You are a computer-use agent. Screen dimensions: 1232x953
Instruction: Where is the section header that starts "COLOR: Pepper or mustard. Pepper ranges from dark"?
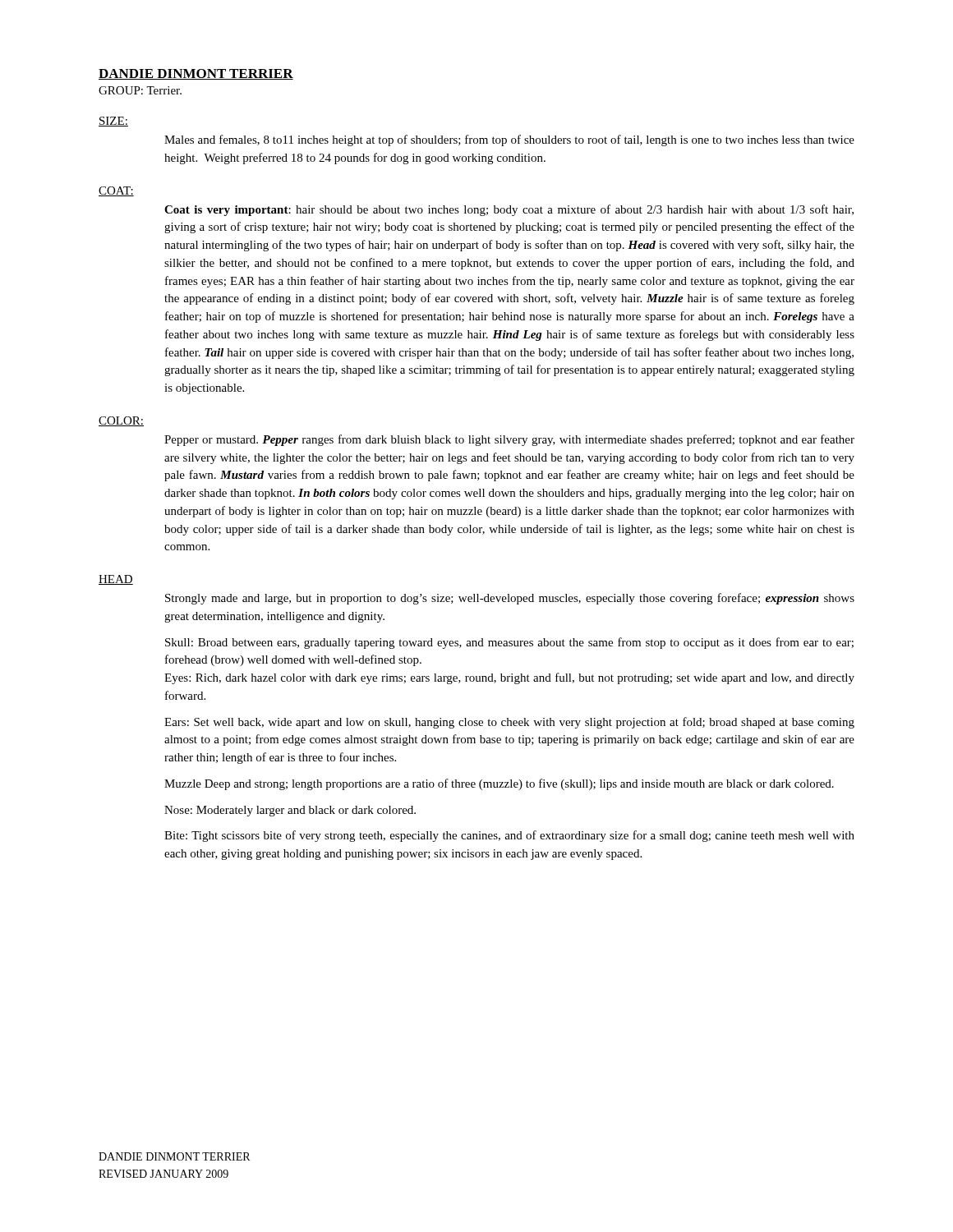(476, 485)
